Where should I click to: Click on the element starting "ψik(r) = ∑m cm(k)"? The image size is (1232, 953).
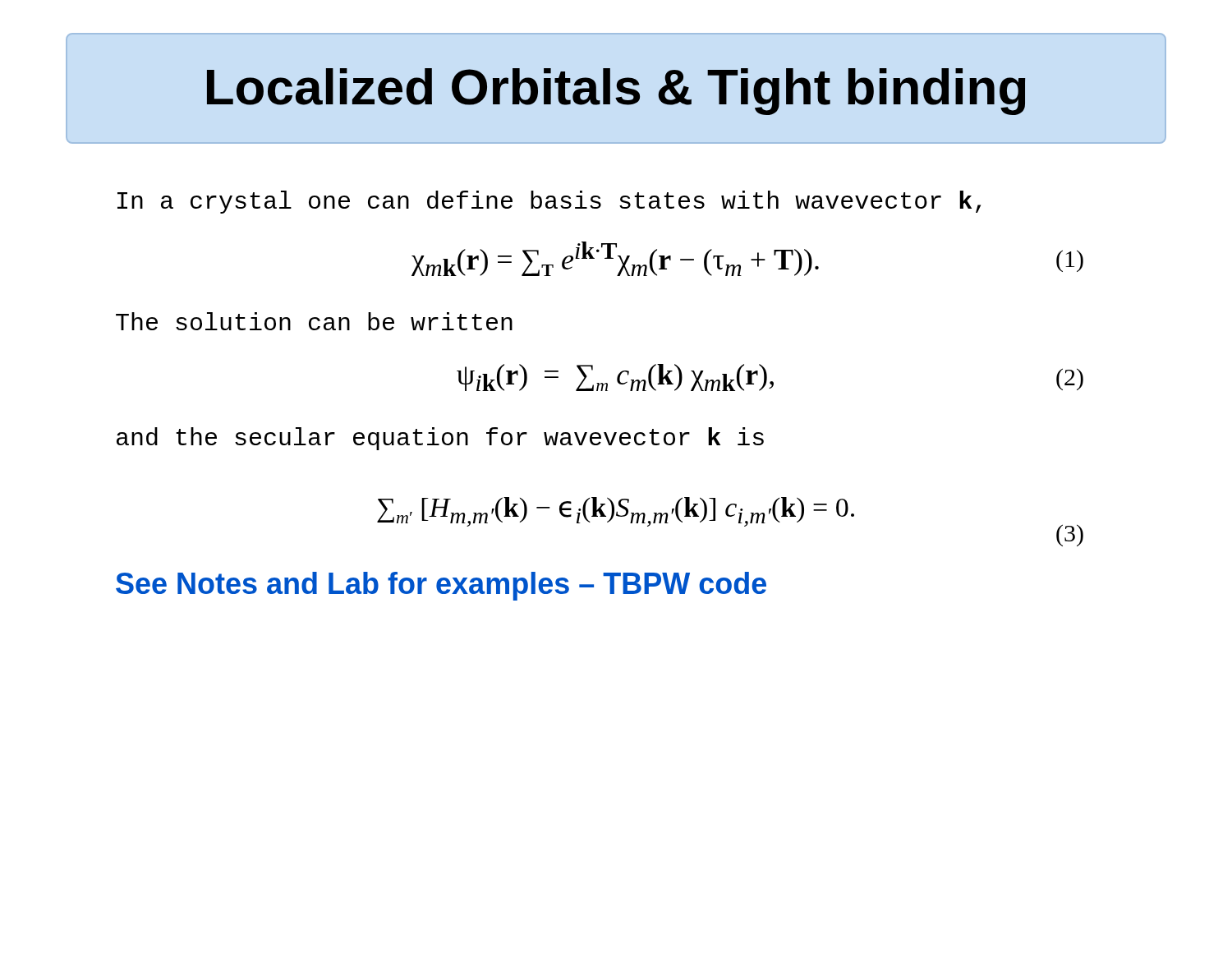(x=770, y=377)
